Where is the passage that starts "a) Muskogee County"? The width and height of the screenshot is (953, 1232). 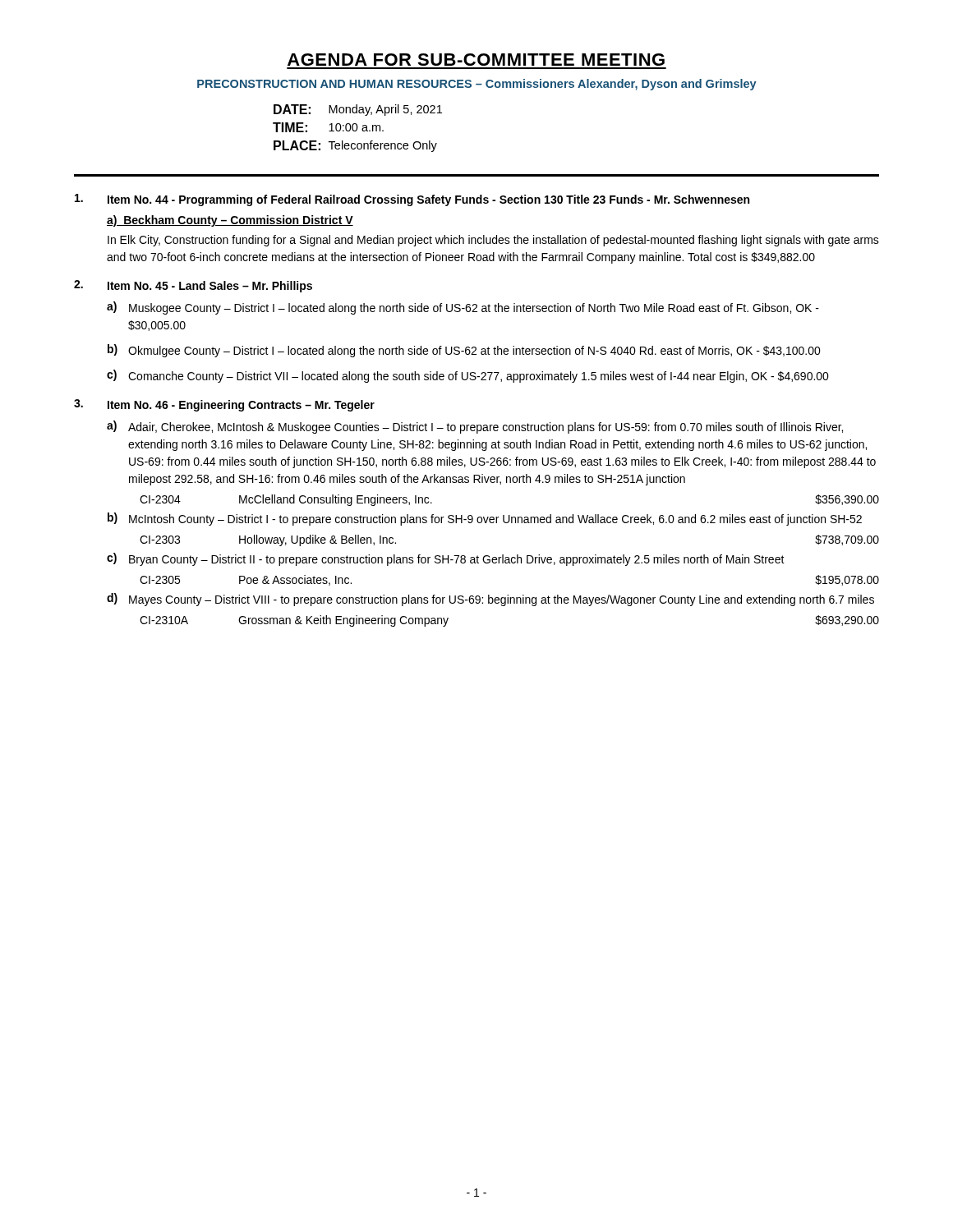493,317
